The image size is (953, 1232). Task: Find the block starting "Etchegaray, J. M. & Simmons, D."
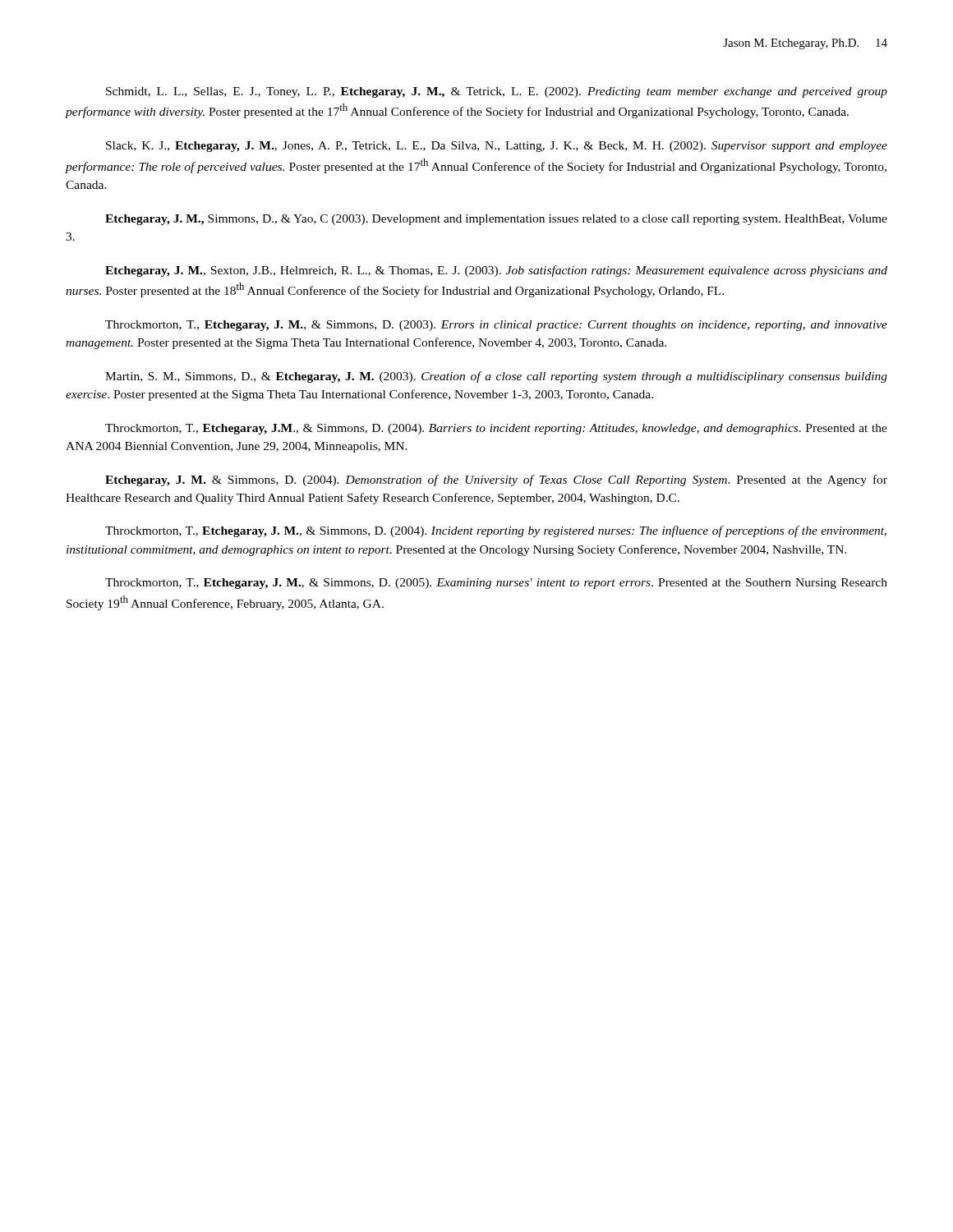coord(476,489)
